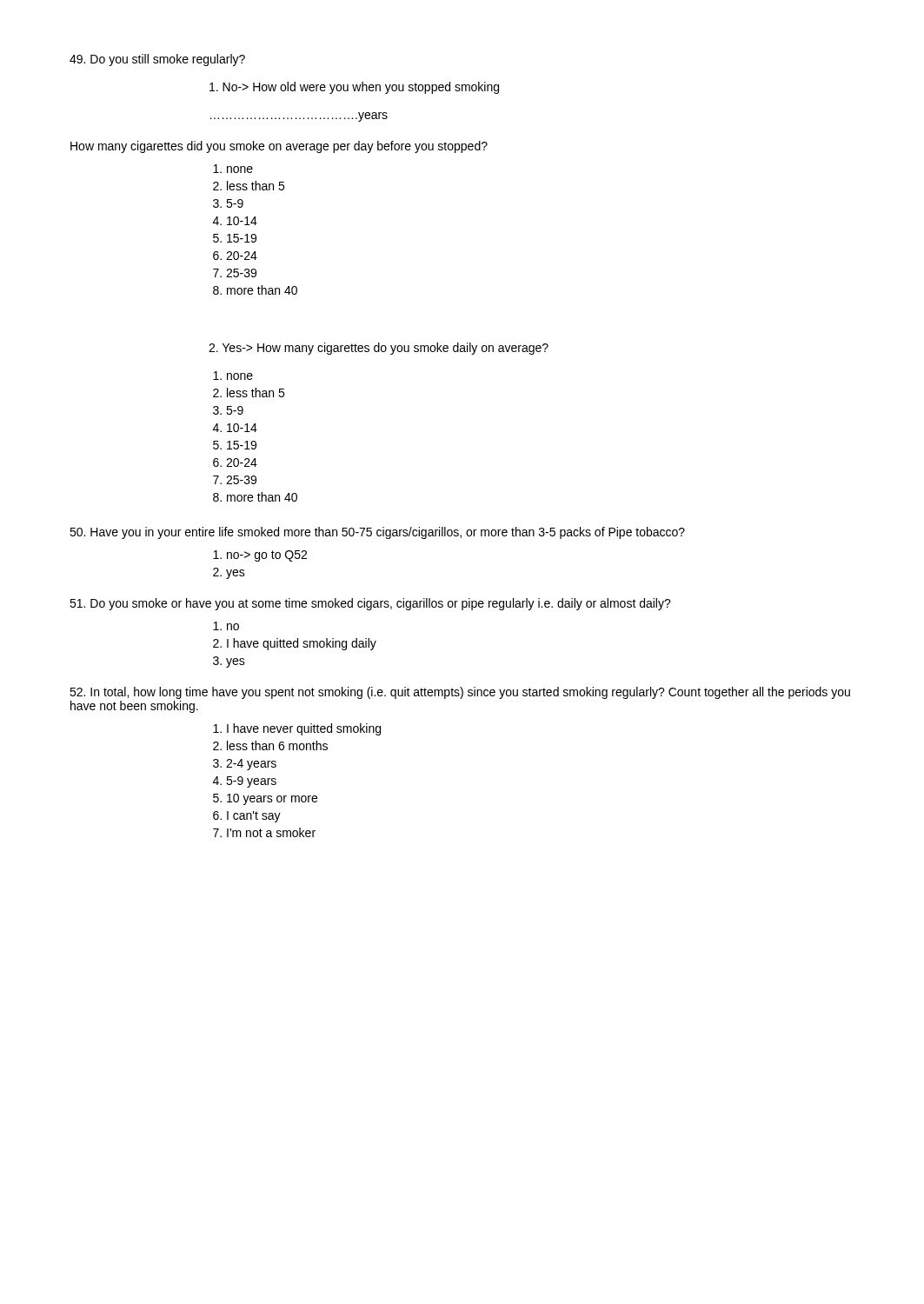Locate the text "I'm not a smoker"

point(271,833)
